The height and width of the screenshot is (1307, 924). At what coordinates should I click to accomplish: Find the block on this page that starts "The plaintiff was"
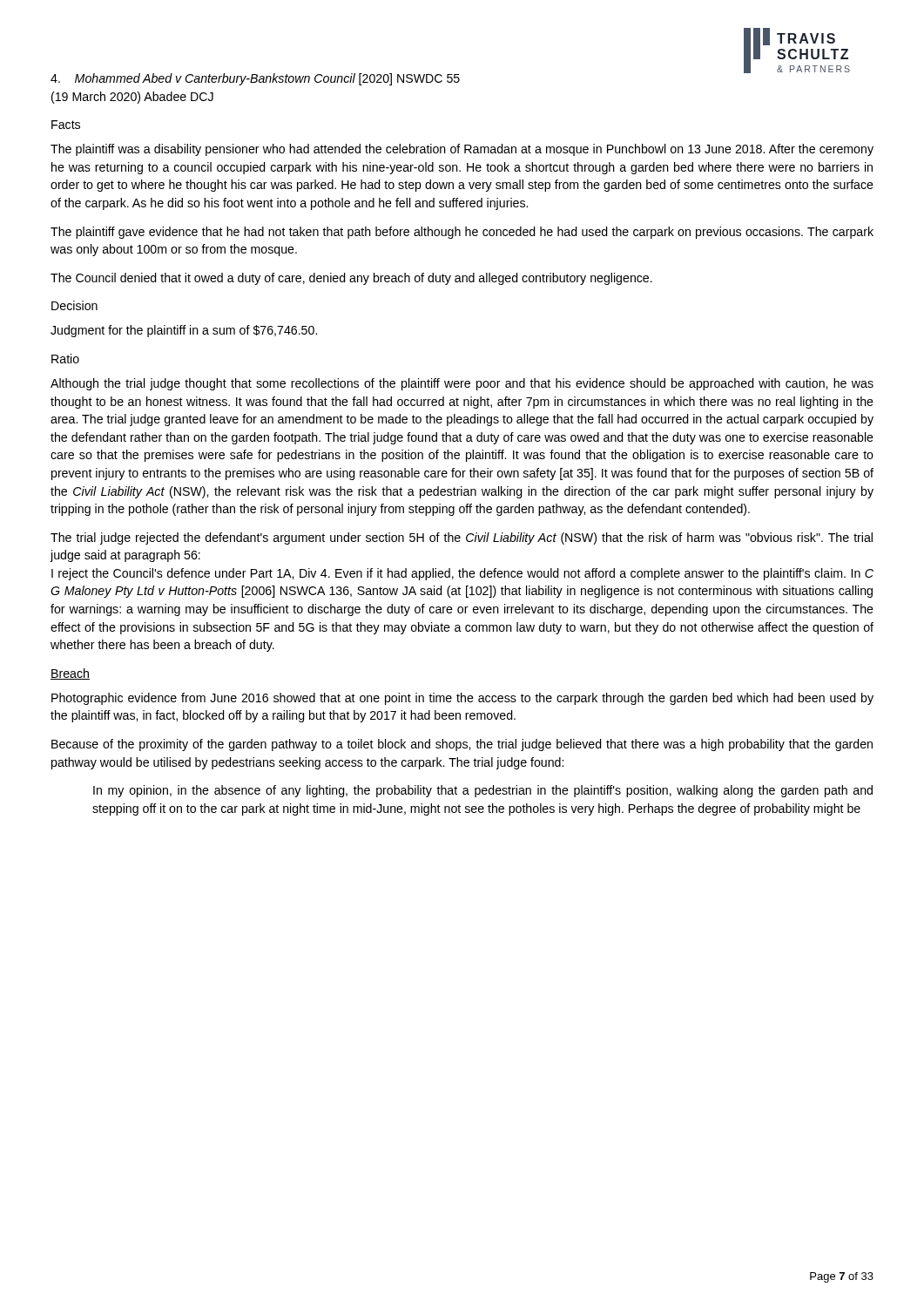(462, 176)
